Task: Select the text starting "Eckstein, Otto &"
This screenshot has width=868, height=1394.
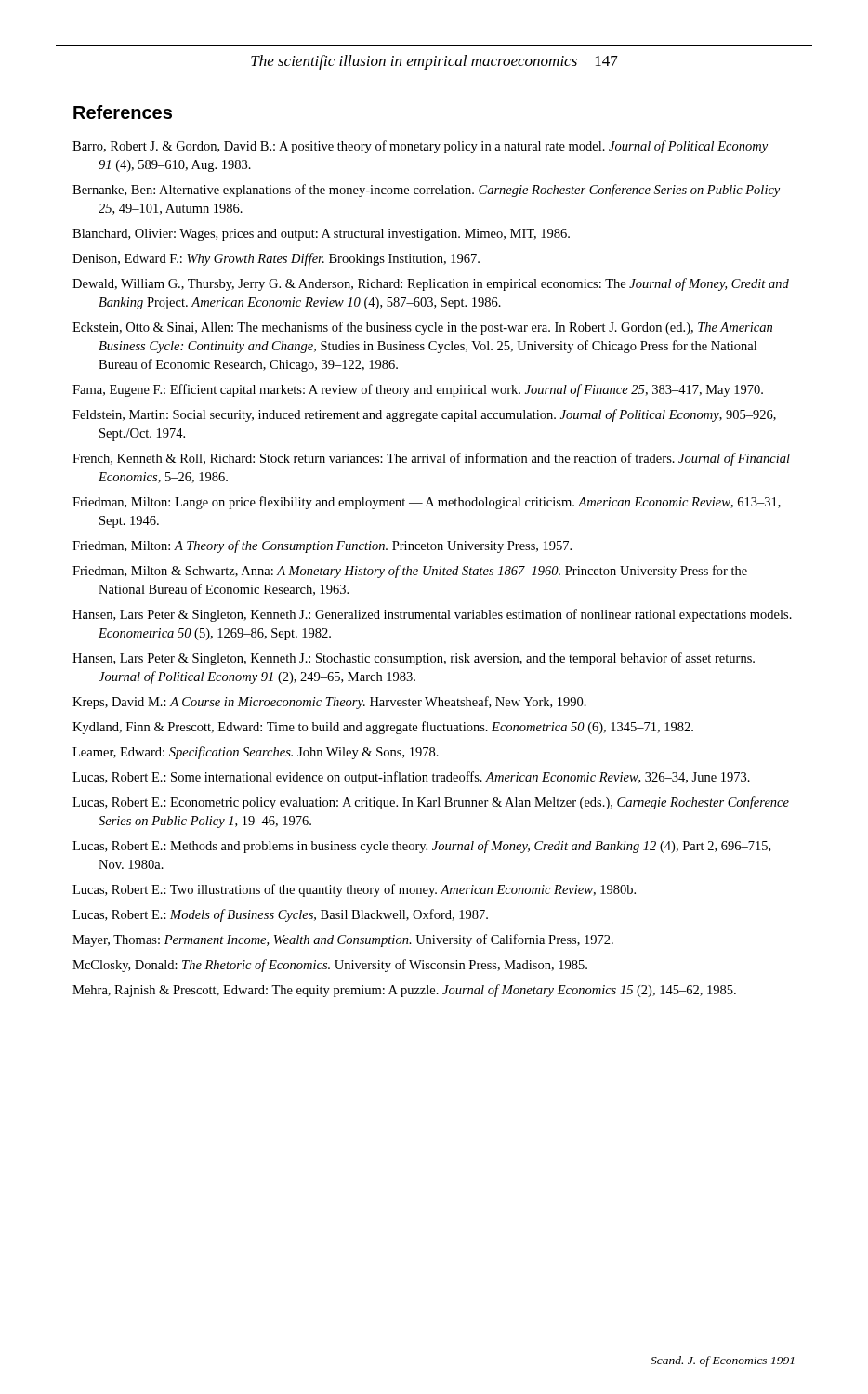Action: [423, 346]
